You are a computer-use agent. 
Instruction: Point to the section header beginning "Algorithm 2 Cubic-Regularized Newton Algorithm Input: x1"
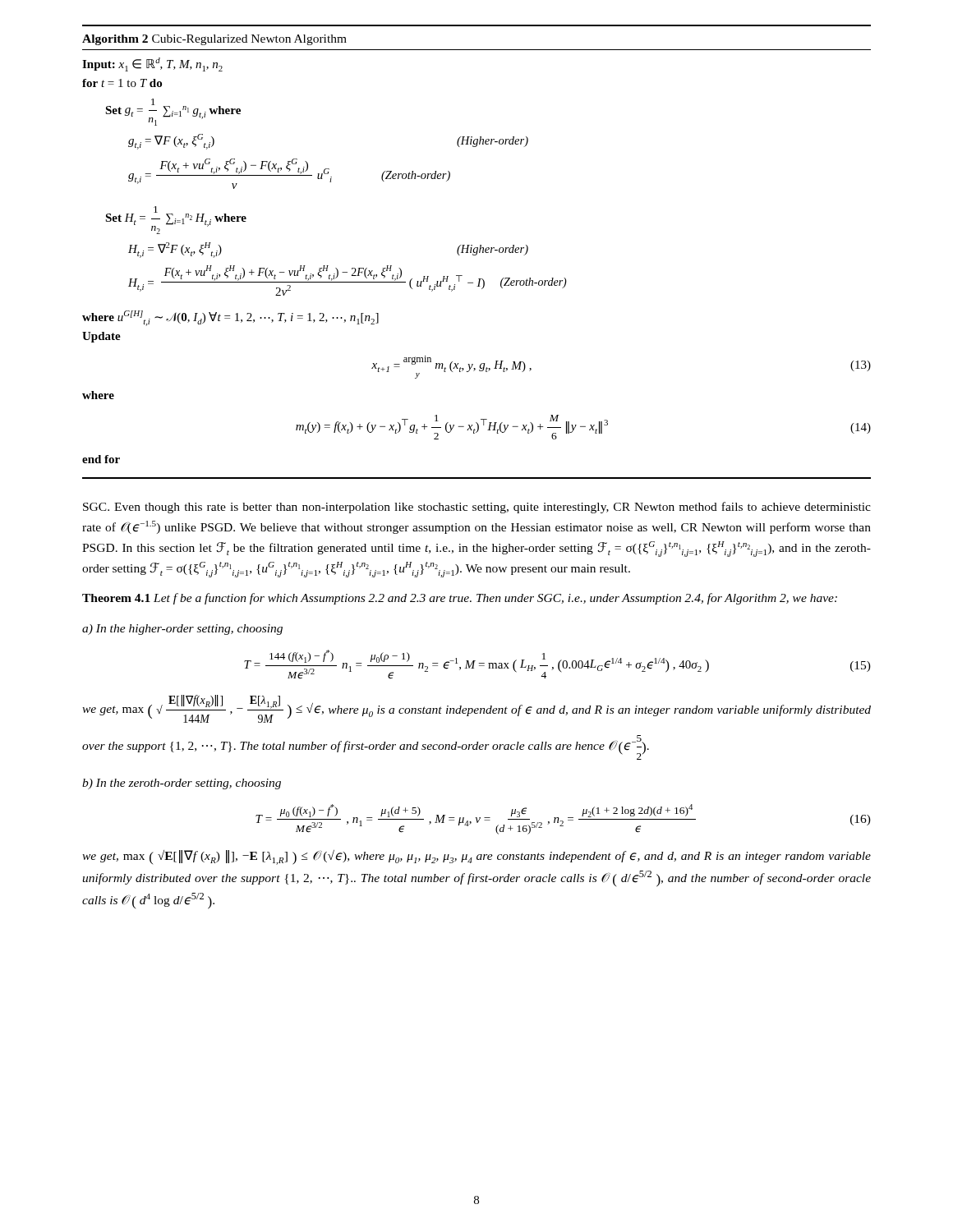point(476,250)
